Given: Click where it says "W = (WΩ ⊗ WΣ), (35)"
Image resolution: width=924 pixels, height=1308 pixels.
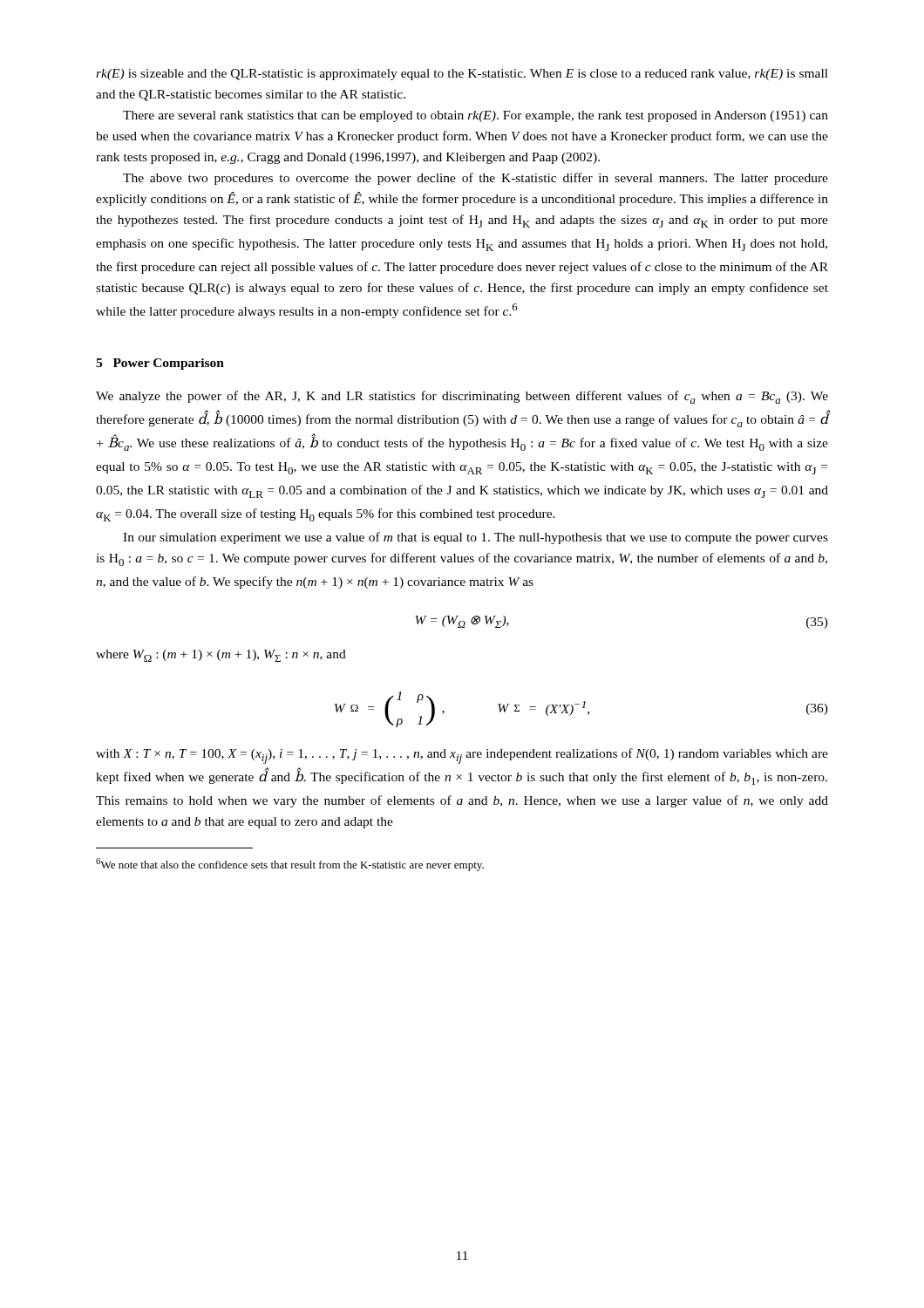Looking at the screenshot, I should (x=454, y=622).
